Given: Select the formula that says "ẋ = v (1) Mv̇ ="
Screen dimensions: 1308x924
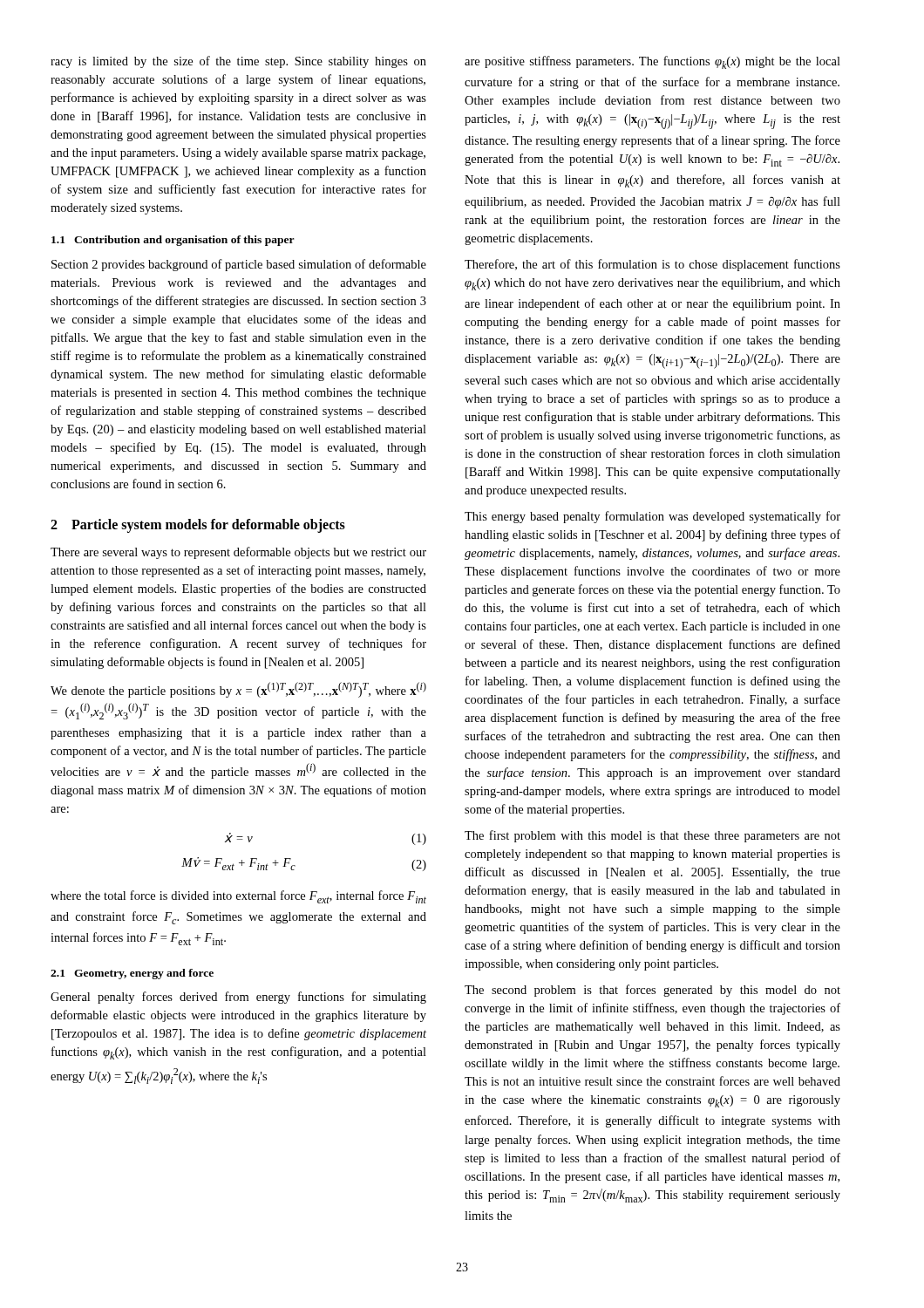Looking at the screenshot, I should tap(238, 852).
